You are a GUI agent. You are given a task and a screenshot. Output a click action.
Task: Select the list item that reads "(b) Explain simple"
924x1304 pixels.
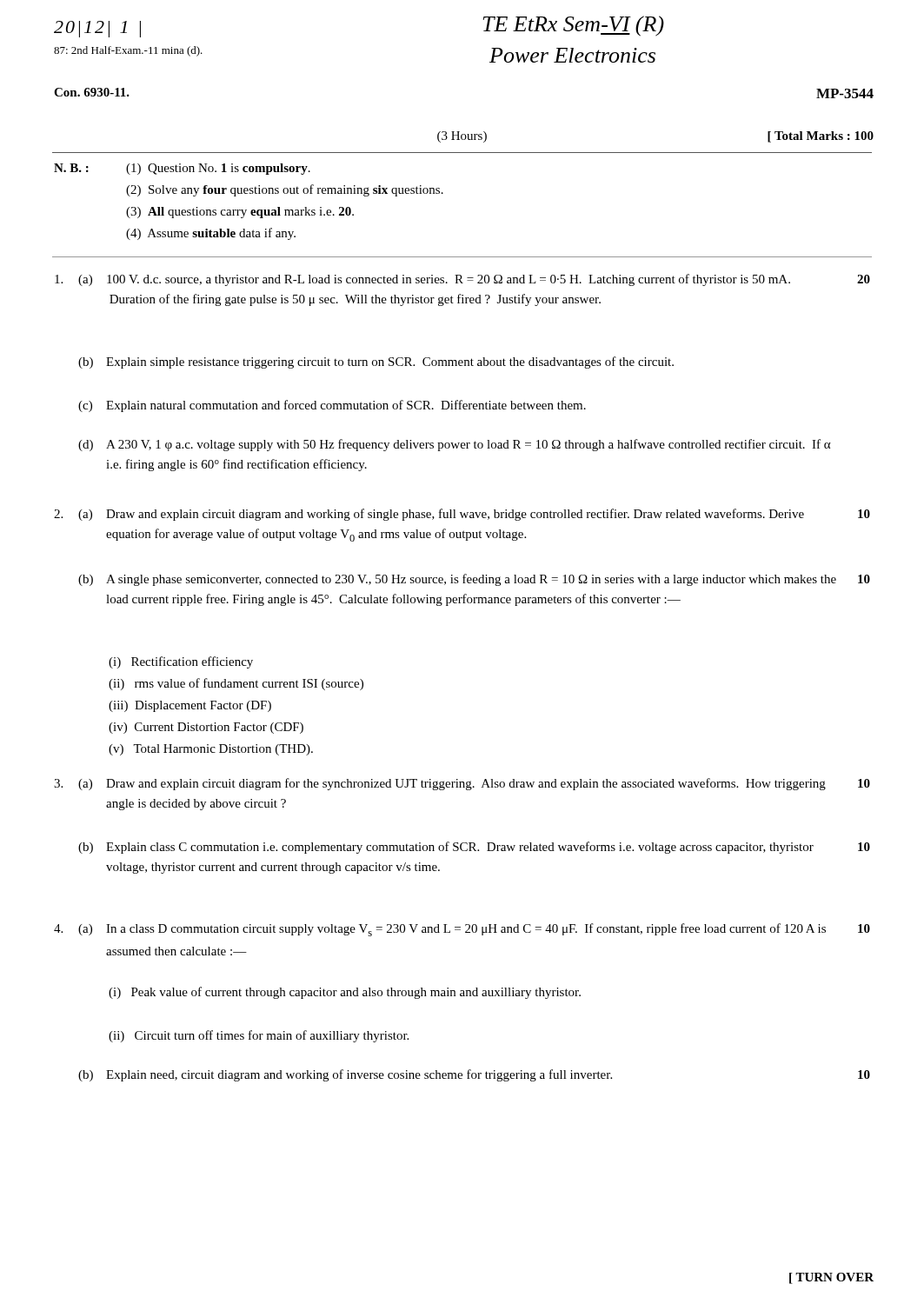coord(462,362)
